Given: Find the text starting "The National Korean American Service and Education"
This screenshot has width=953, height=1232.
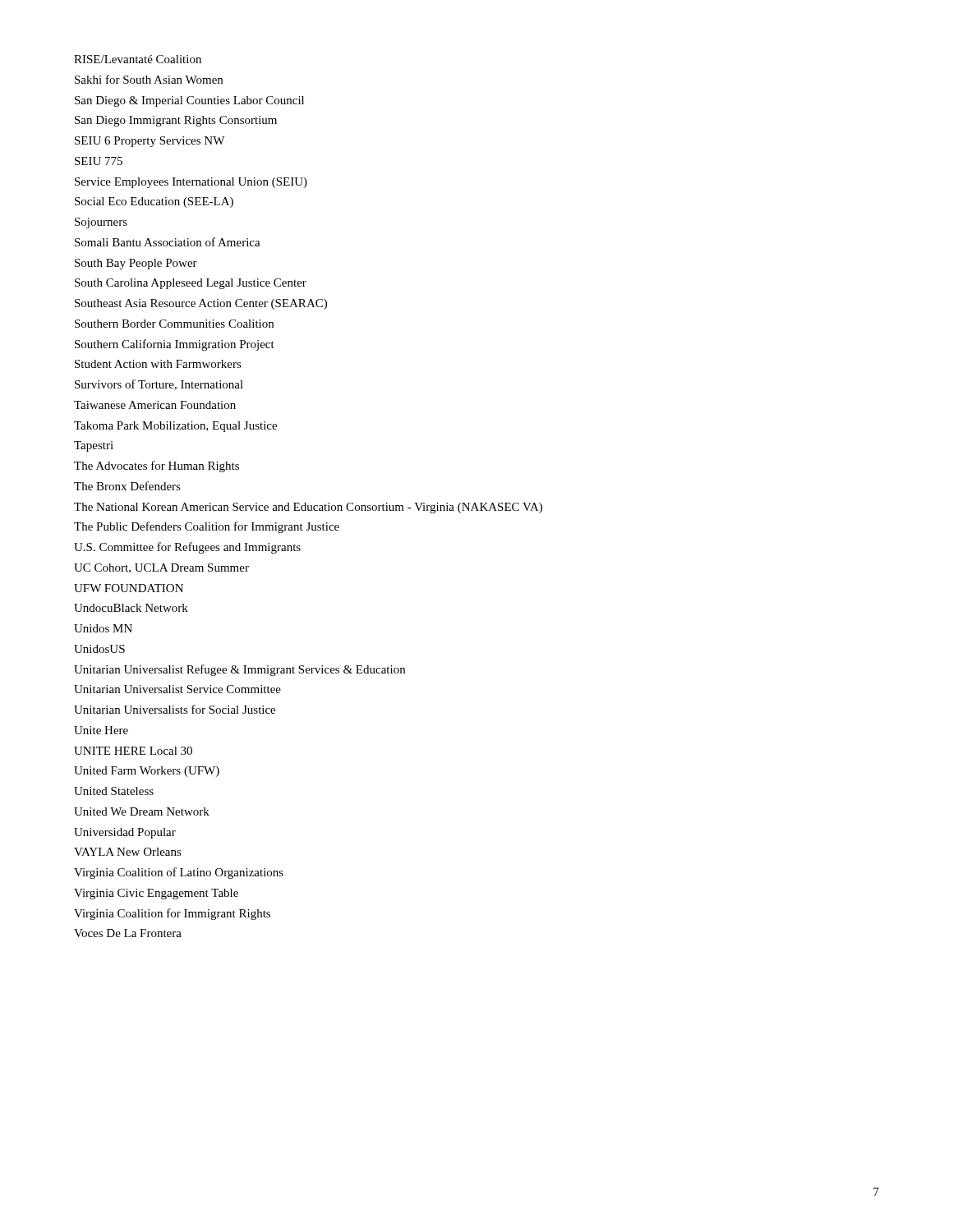Looking at the screenshot, I should click(x=308, y=506).
